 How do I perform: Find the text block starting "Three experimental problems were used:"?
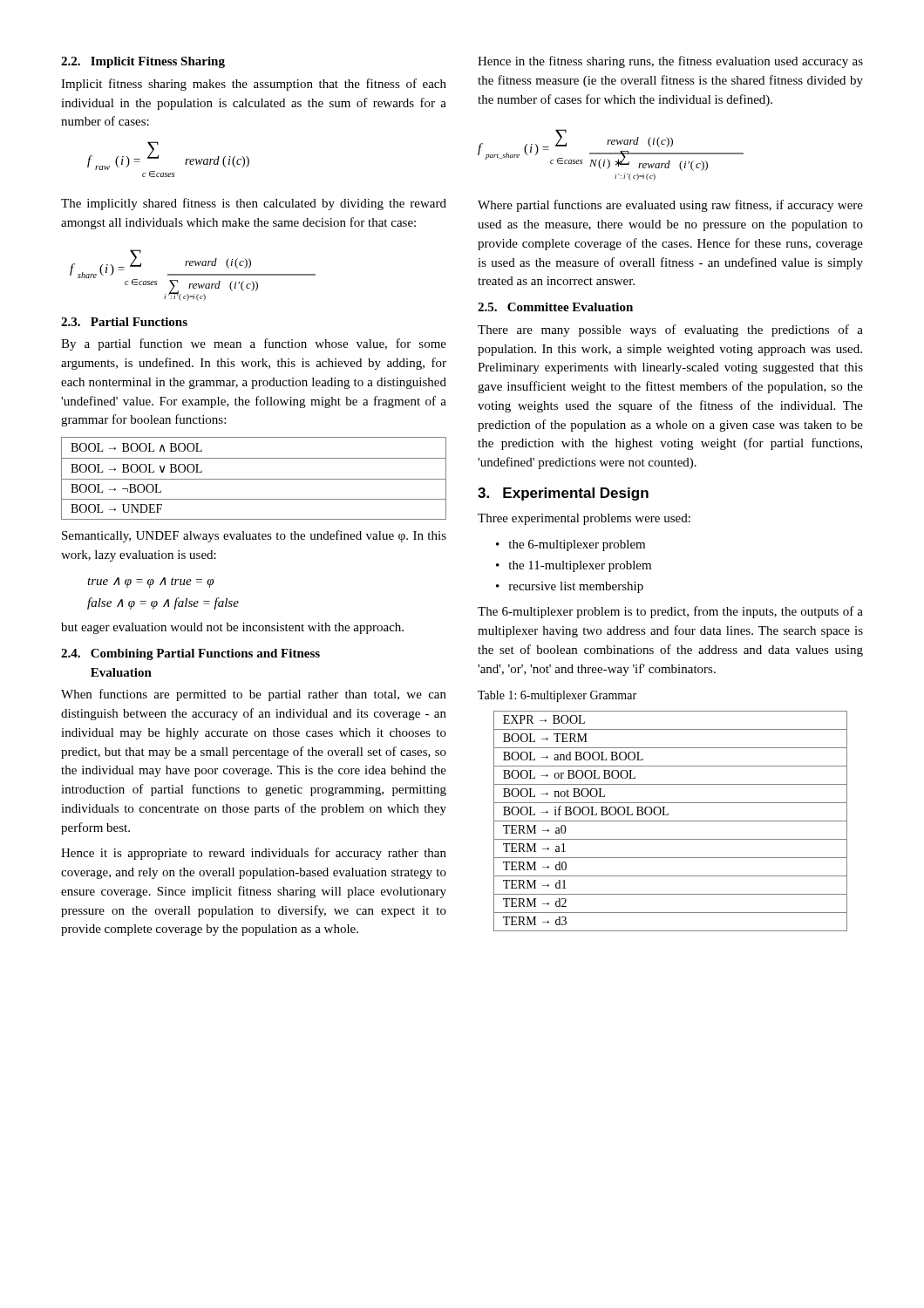click(670, 519)
